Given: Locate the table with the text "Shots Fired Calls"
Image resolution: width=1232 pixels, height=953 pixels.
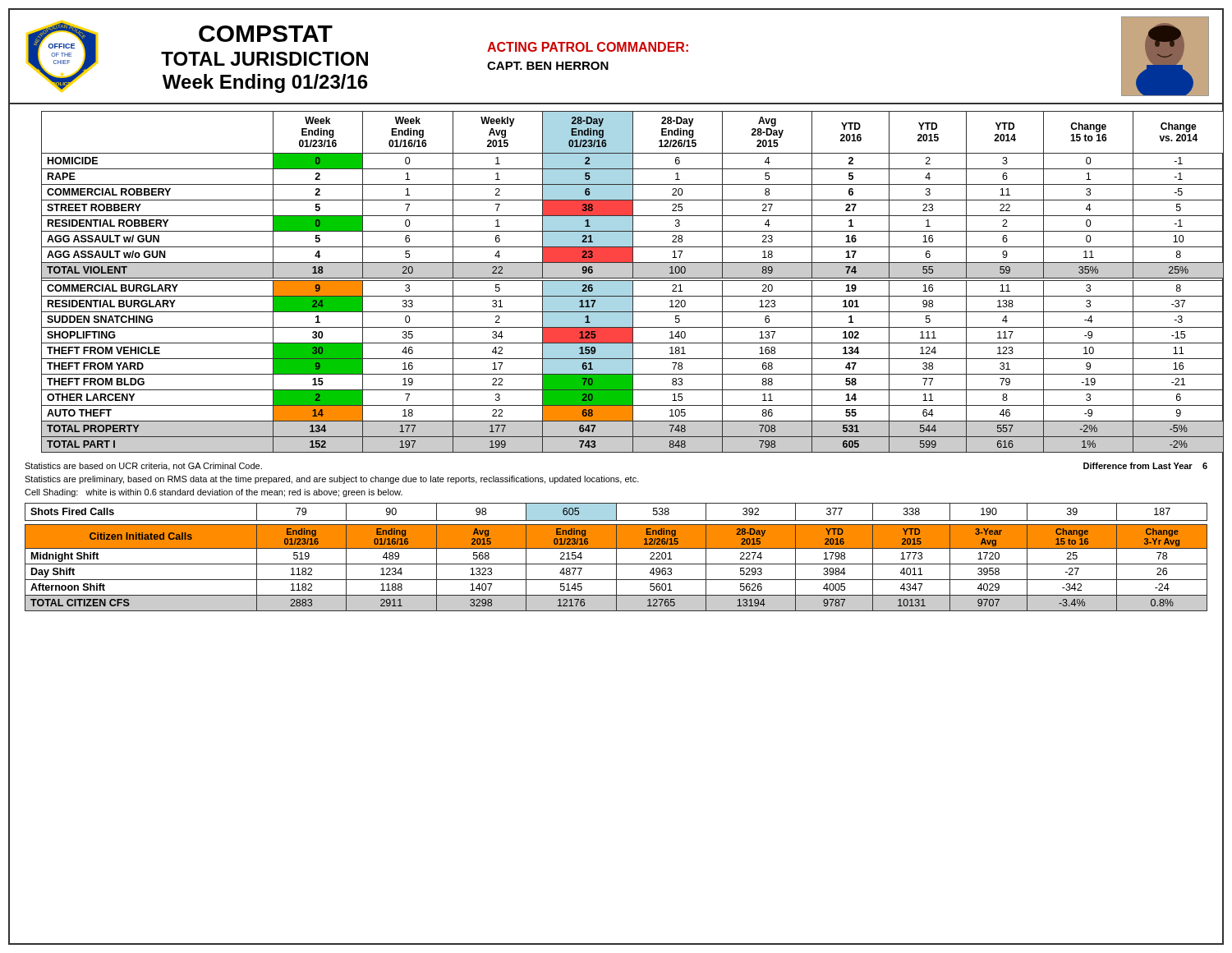Looking at the screenshot, I should coord(616,512).
